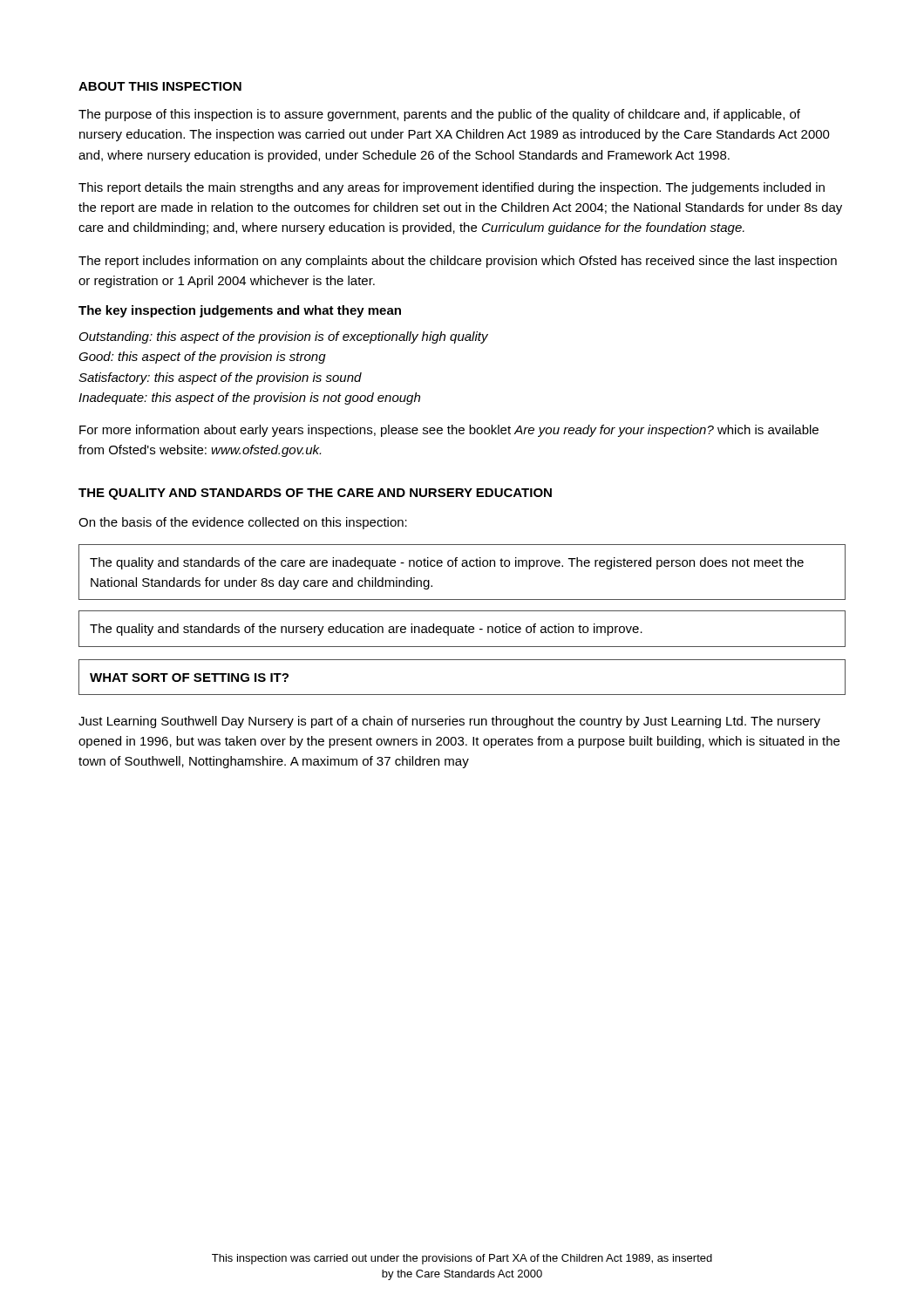The image size is (924, 1308).
Task: Click on the passage starting "THE QUALITY AND"
Action: [x=315, y=492]
